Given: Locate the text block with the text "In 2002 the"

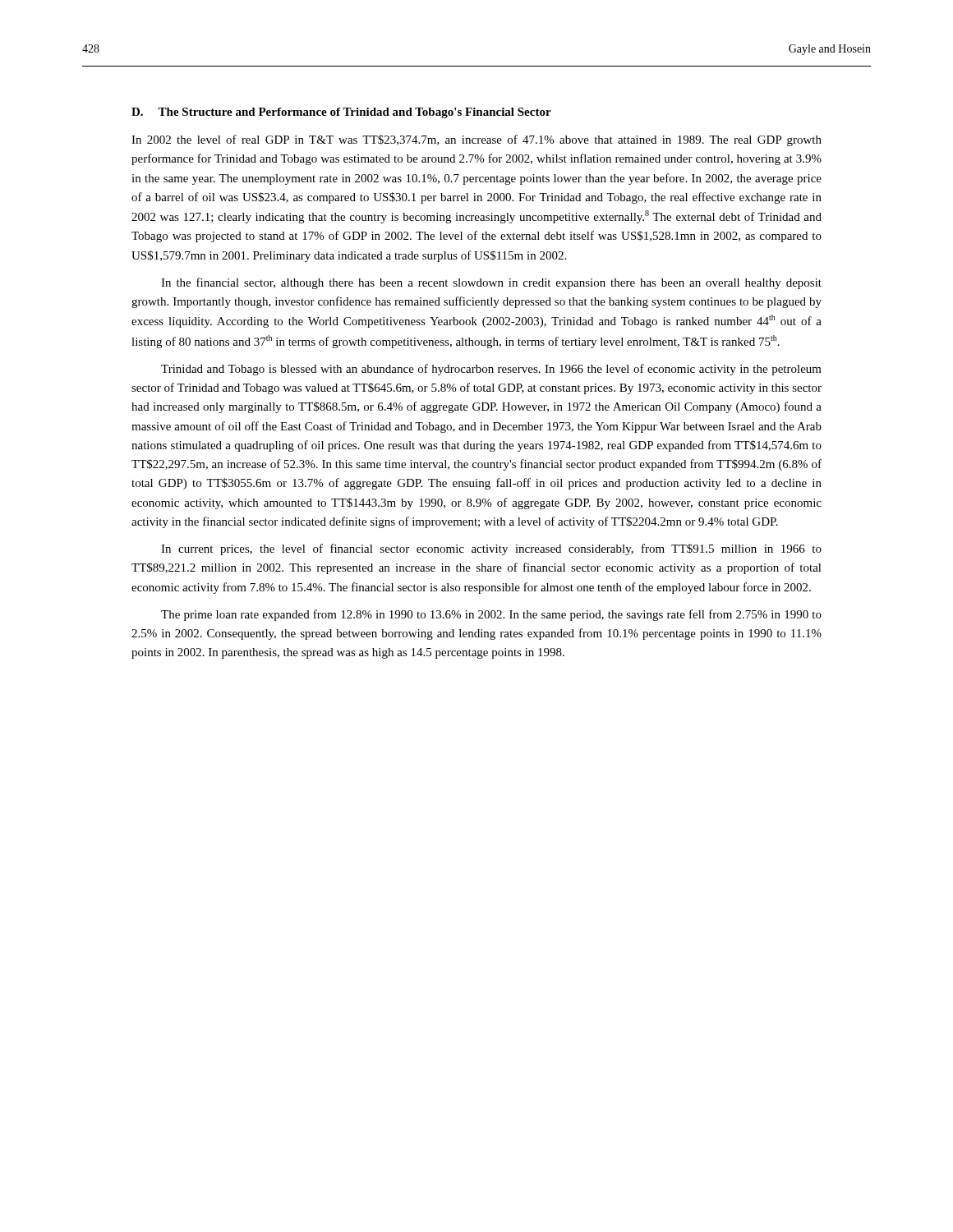Looking at the screenshot, I should [x=476, y=198].
